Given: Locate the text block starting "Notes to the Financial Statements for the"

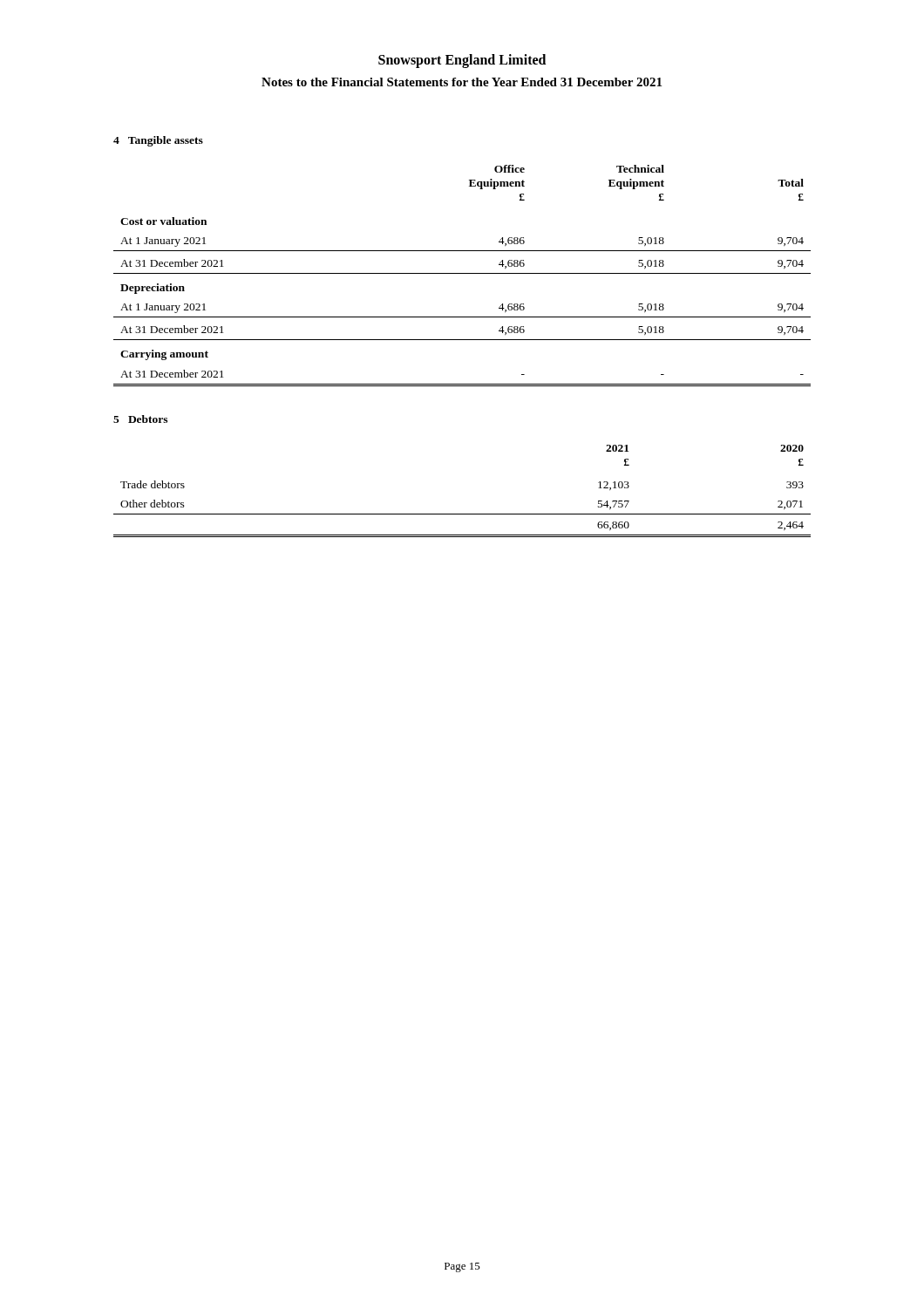Looking at the screenshot, I should click(x=462, y=82).
